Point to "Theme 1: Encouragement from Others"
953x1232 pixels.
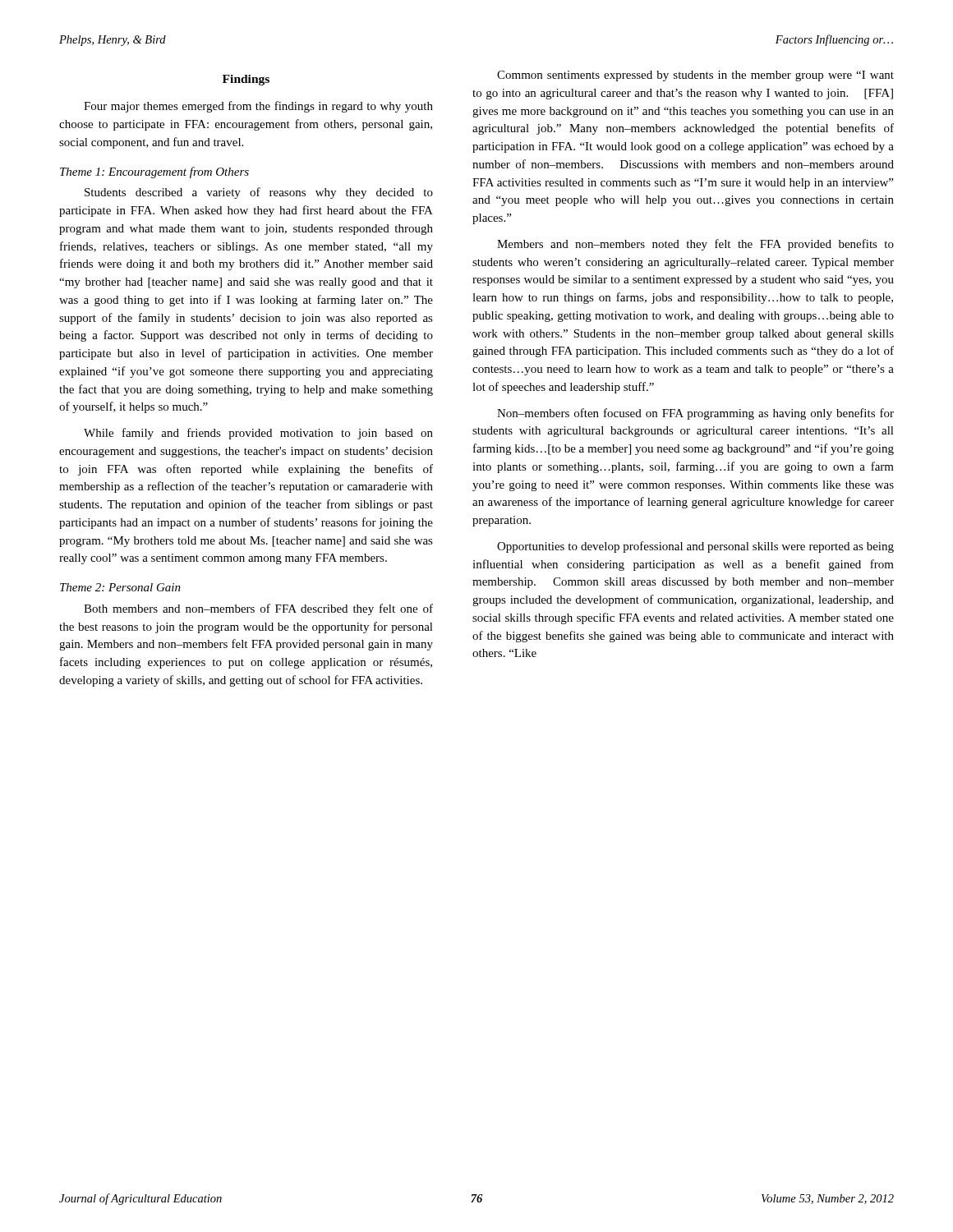(x=154, y=171)
